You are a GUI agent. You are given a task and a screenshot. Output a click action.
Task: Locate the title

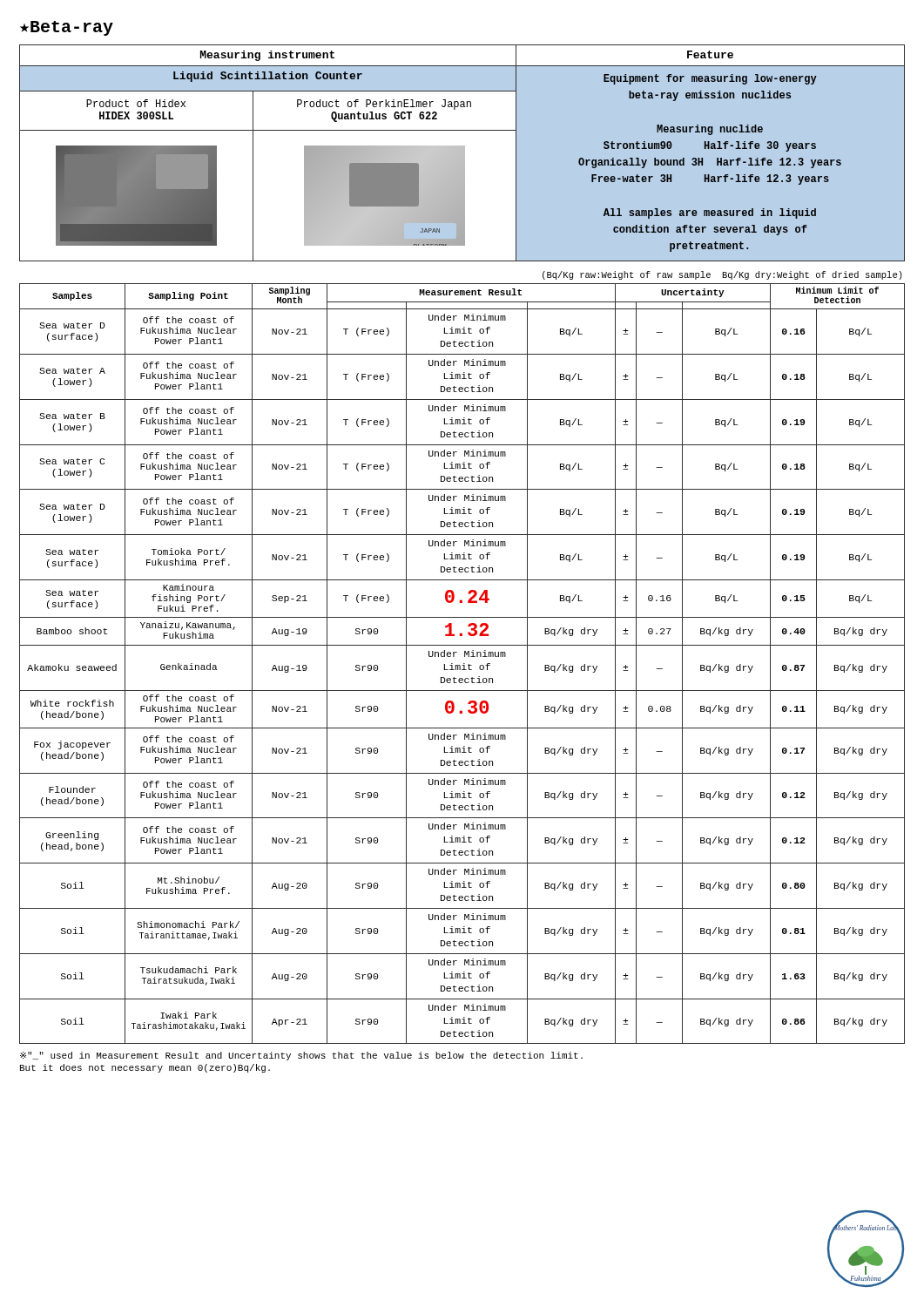[x=66, y=27]
